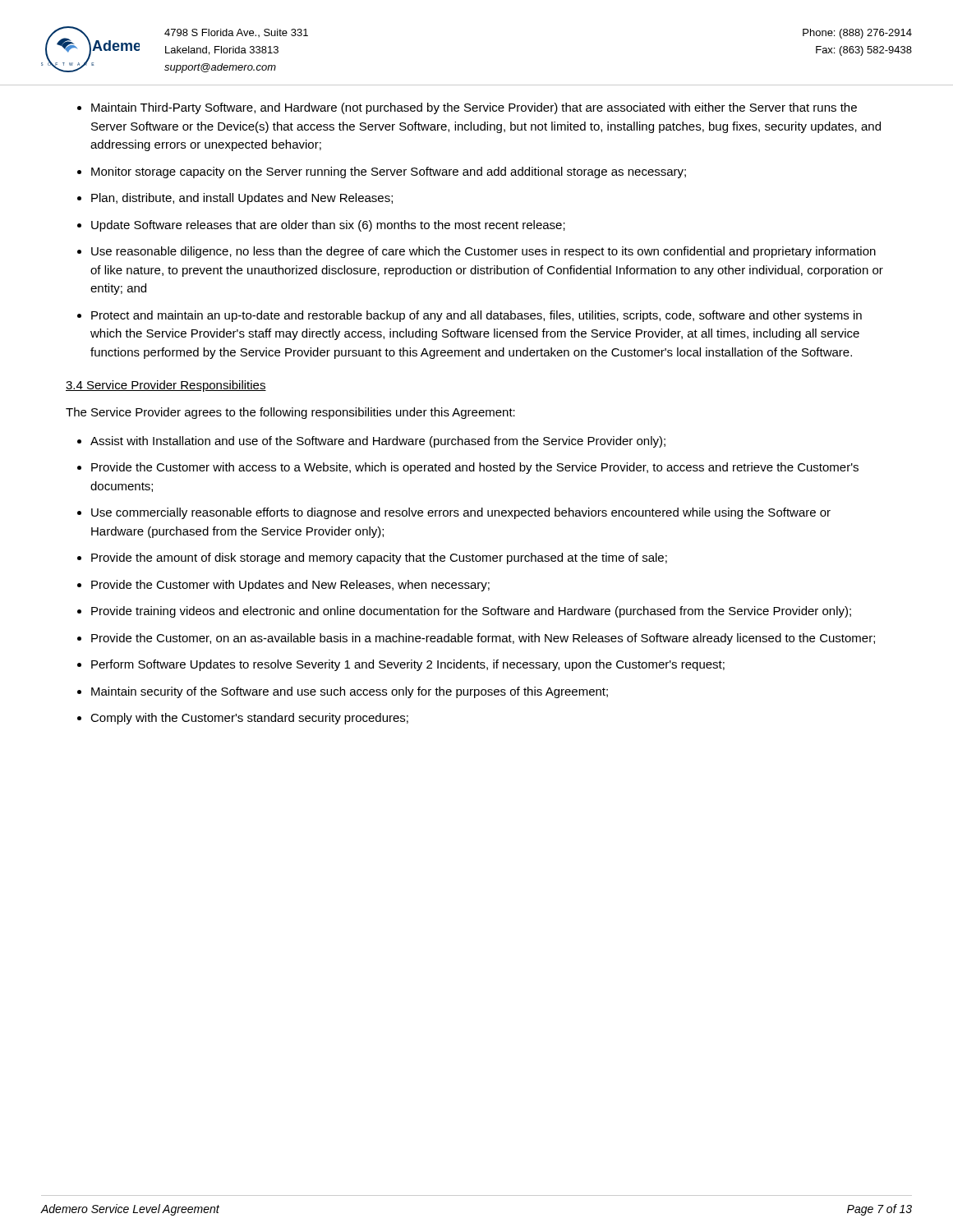Image resolution: width=953 pixels, height=1232 pixels.
Task: Point to the block beginning "Monitor storage capacity"
Action: coord(476,171)
